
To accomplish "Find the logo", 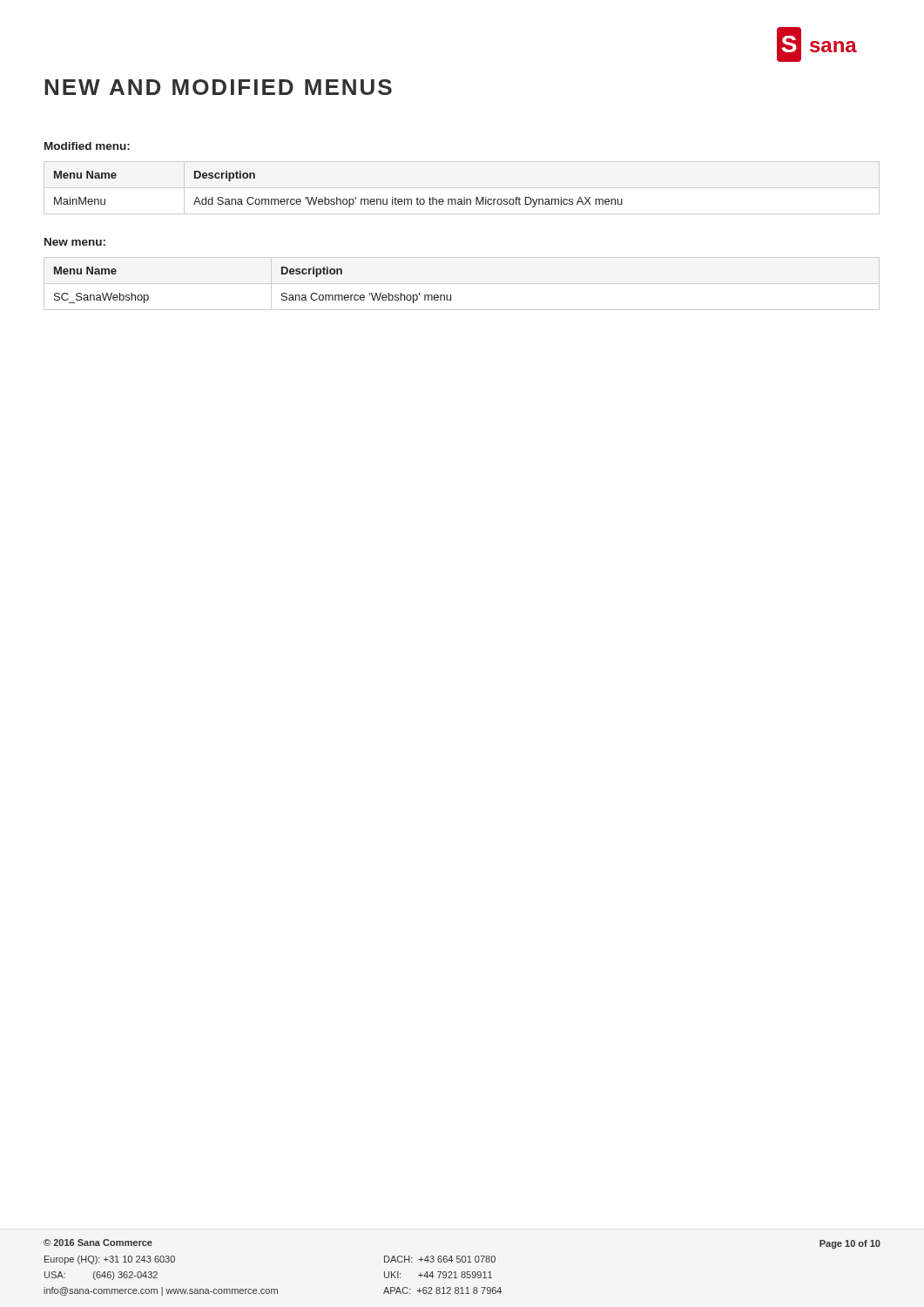I will point(828,45).
